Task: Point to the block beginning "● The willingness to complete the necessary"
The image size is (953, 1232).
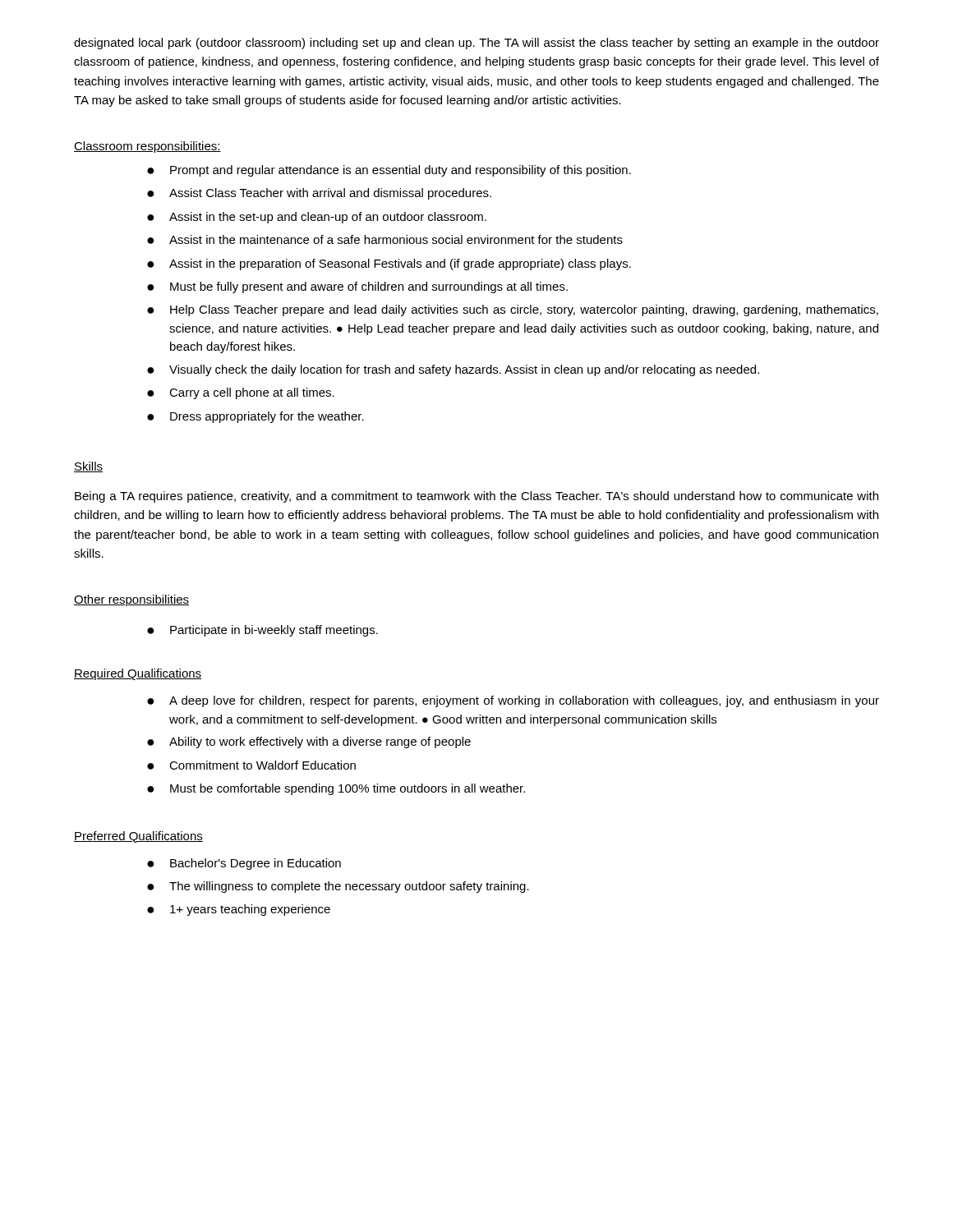Action: [x=500, y=887]
